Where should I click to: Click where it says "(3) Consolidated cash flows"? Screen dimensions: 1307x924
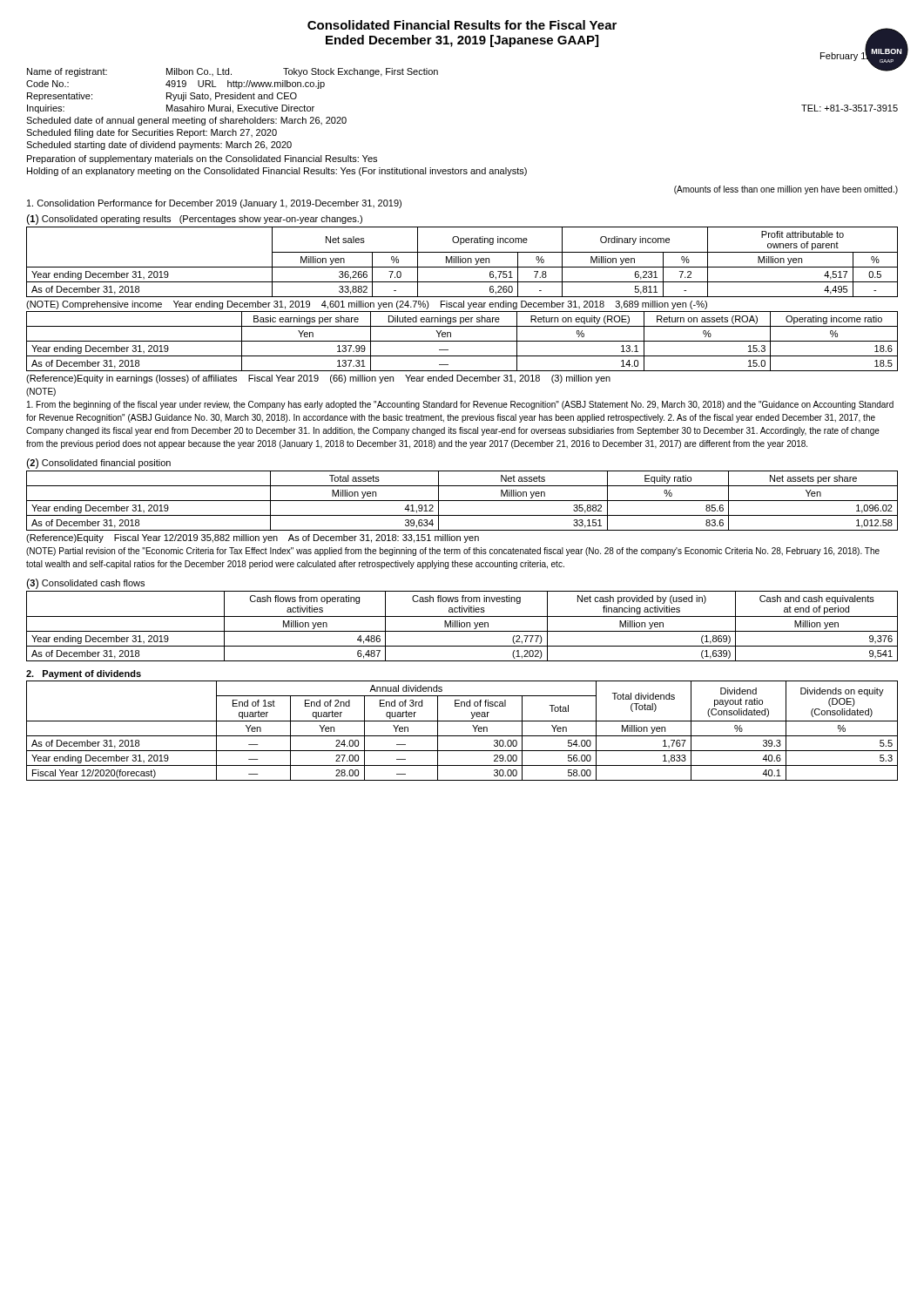[x=86, y=583]
